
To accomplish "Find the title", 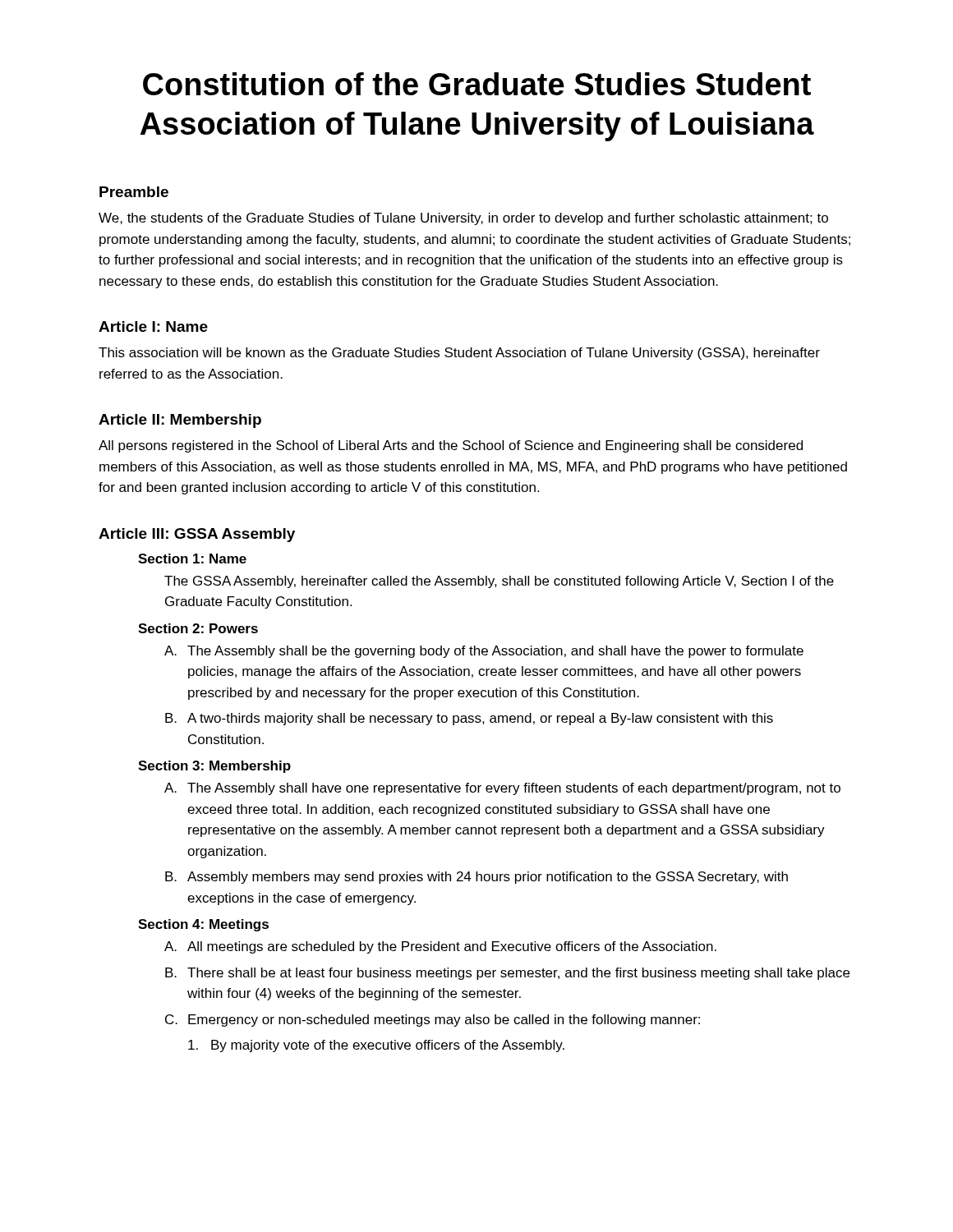I will [476, 105].
